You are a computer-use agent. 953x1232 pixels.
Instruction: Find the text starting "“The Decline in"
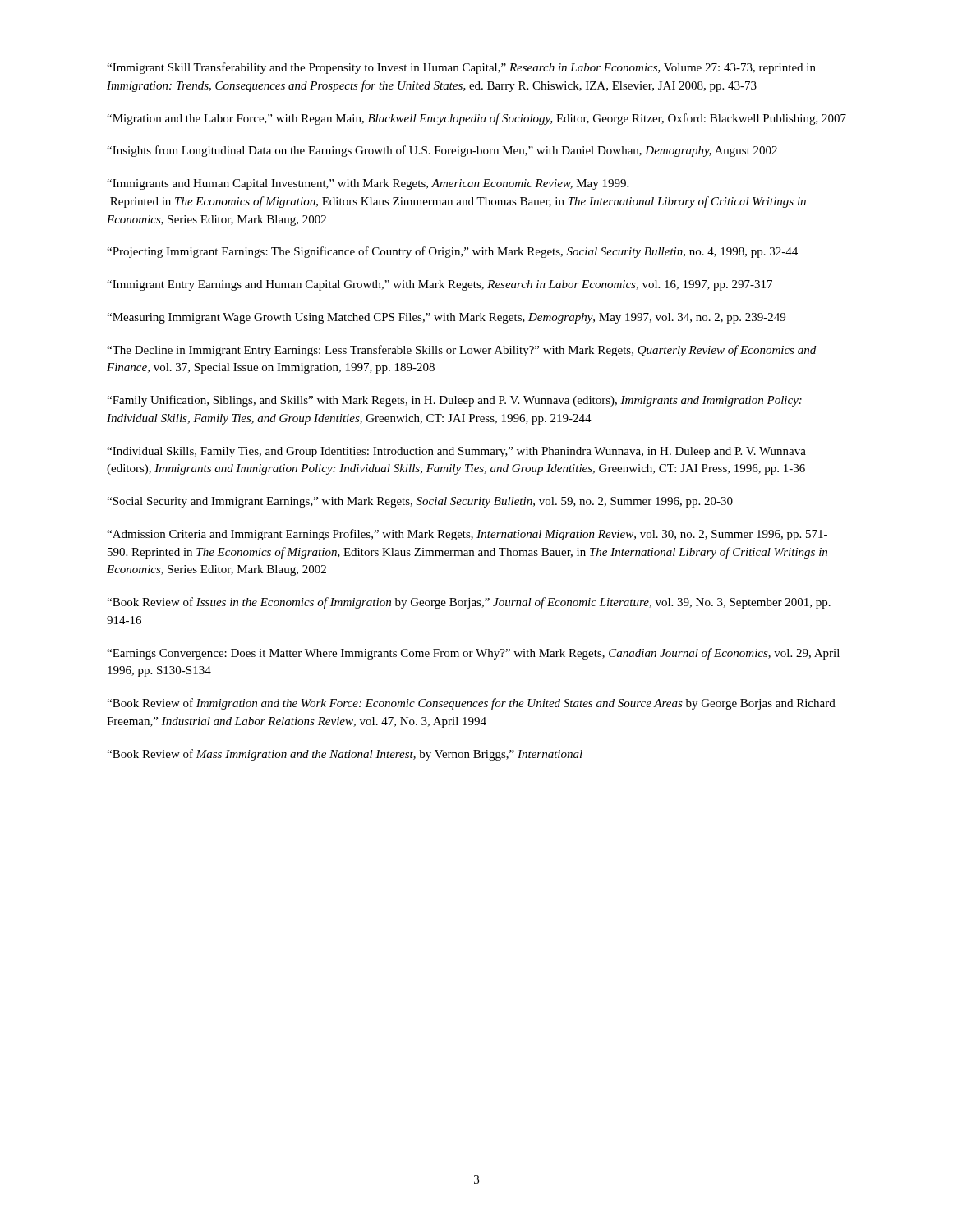[x=461, y=358]
